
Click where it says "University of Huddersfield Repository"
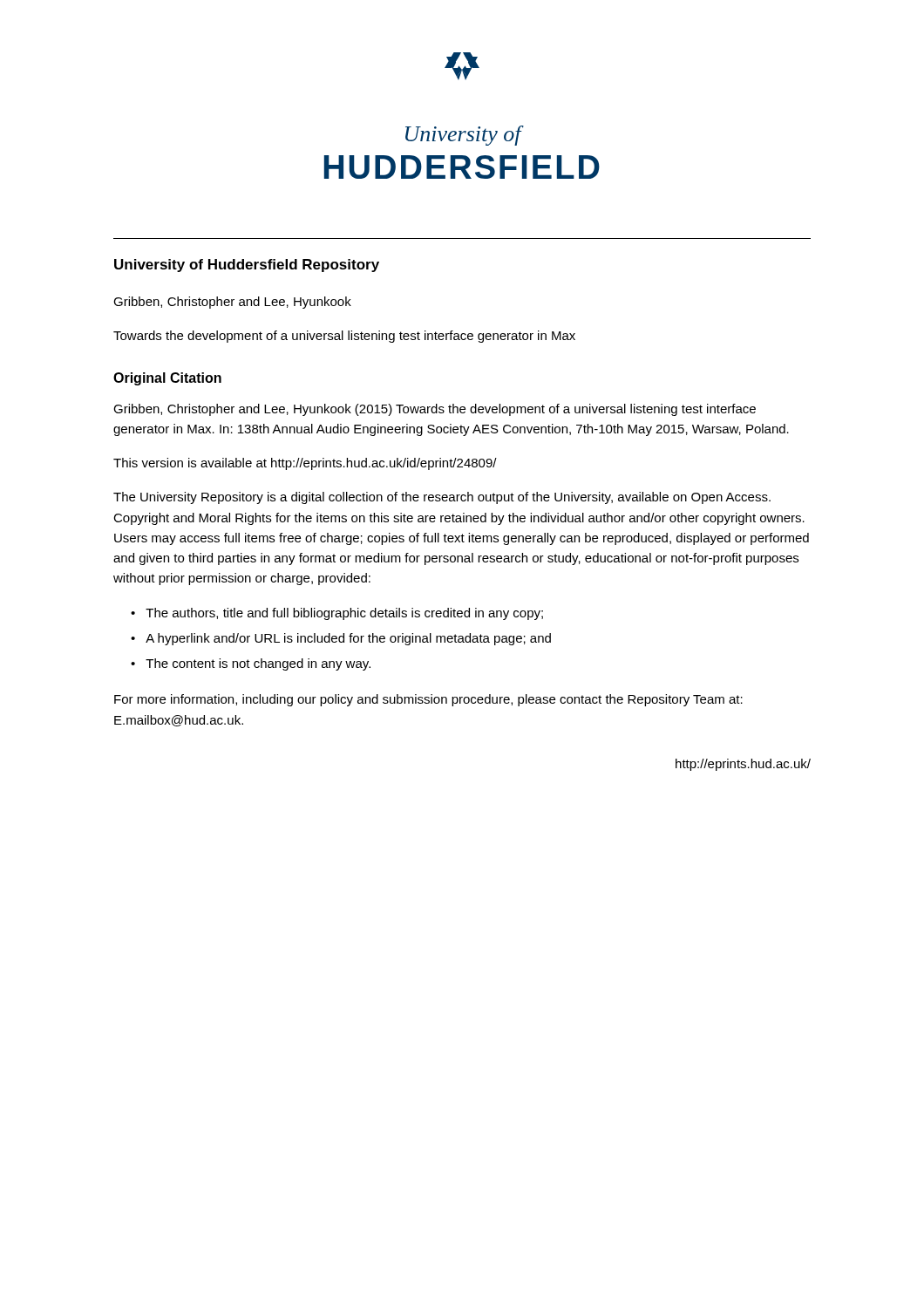[x=246, y=265]
